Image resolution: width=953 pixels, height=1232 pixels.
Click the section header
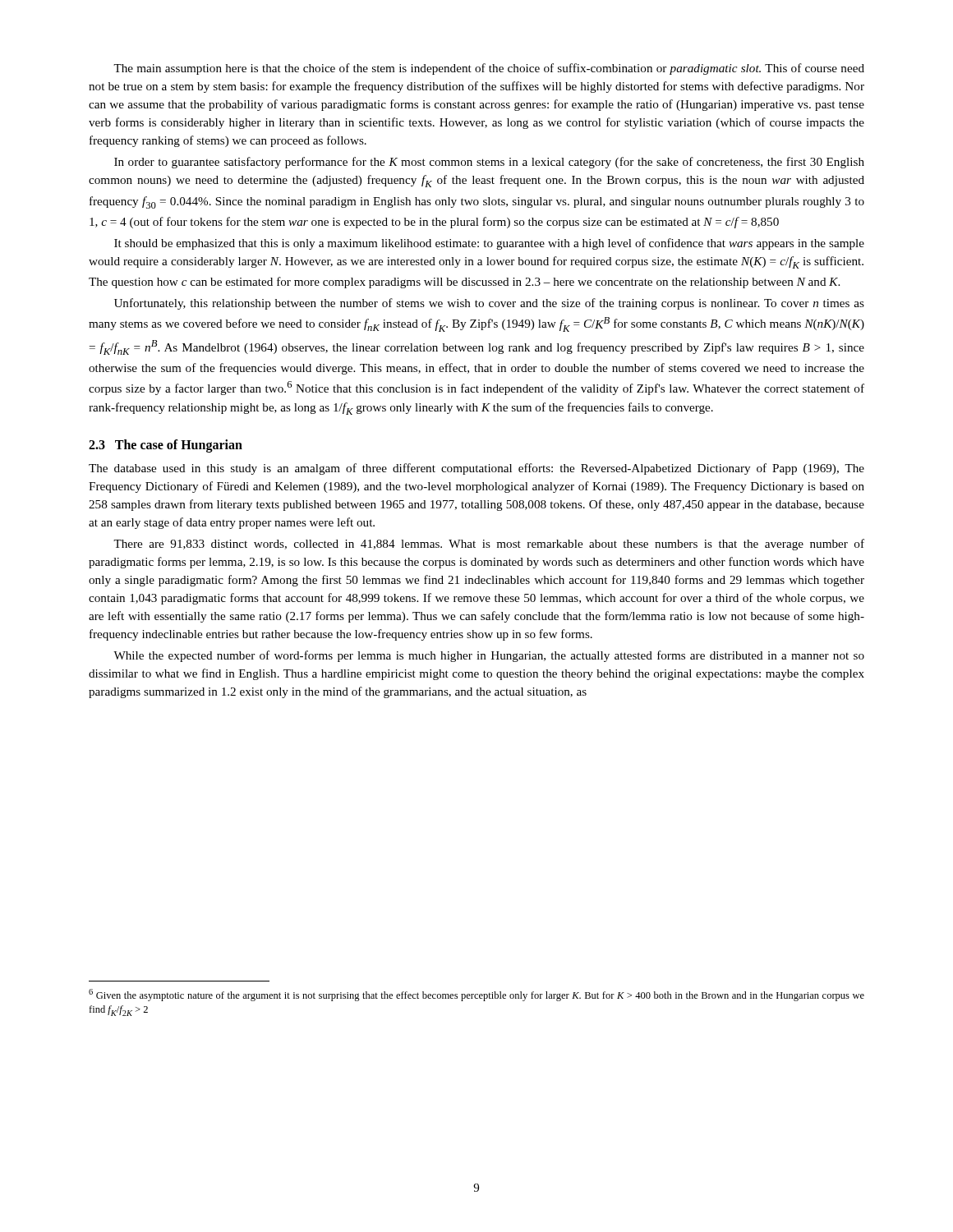[x=165, y=445]
